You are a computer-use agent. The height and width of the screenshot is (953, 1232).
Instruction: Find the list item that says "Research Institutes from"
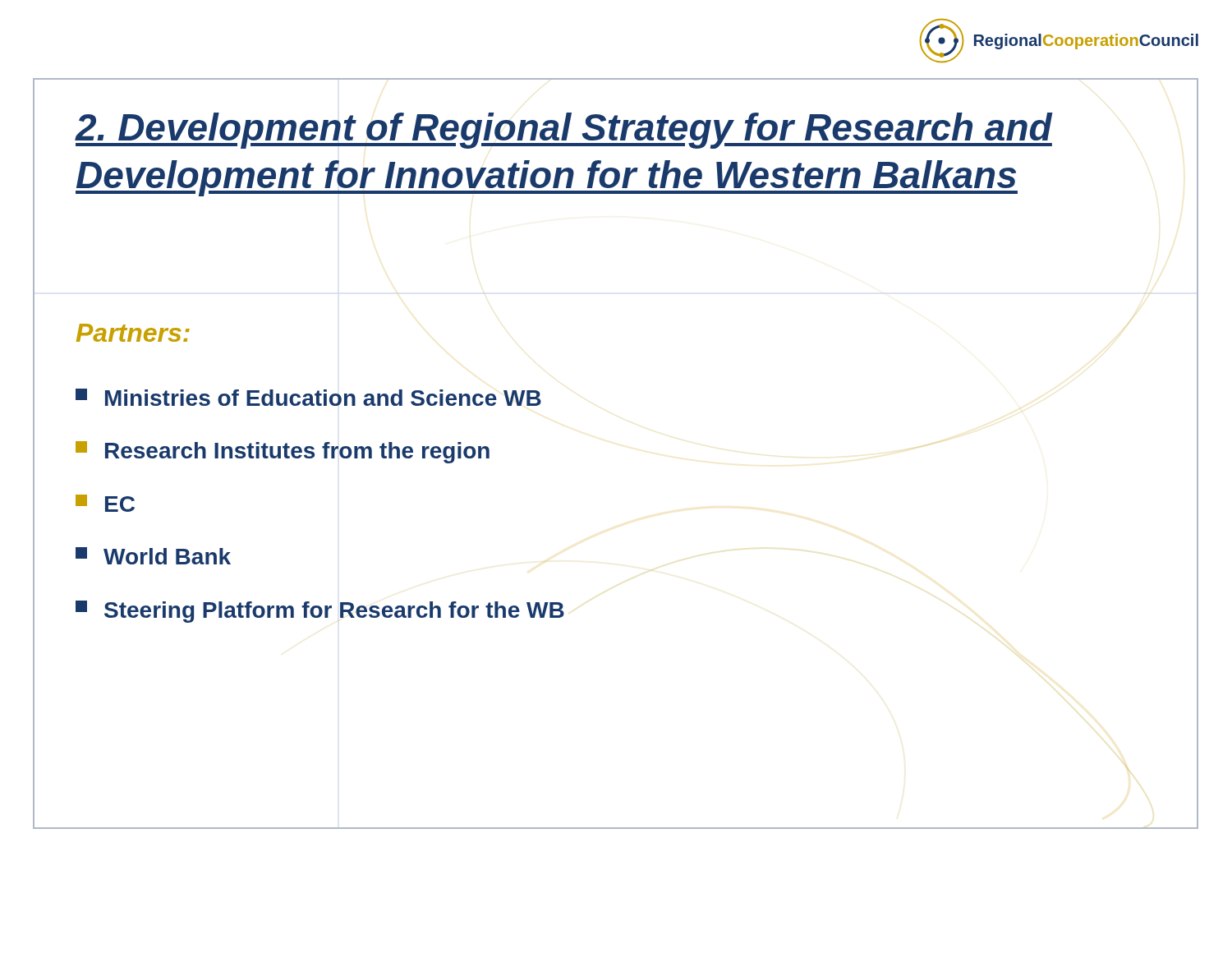tap(283, 452)
